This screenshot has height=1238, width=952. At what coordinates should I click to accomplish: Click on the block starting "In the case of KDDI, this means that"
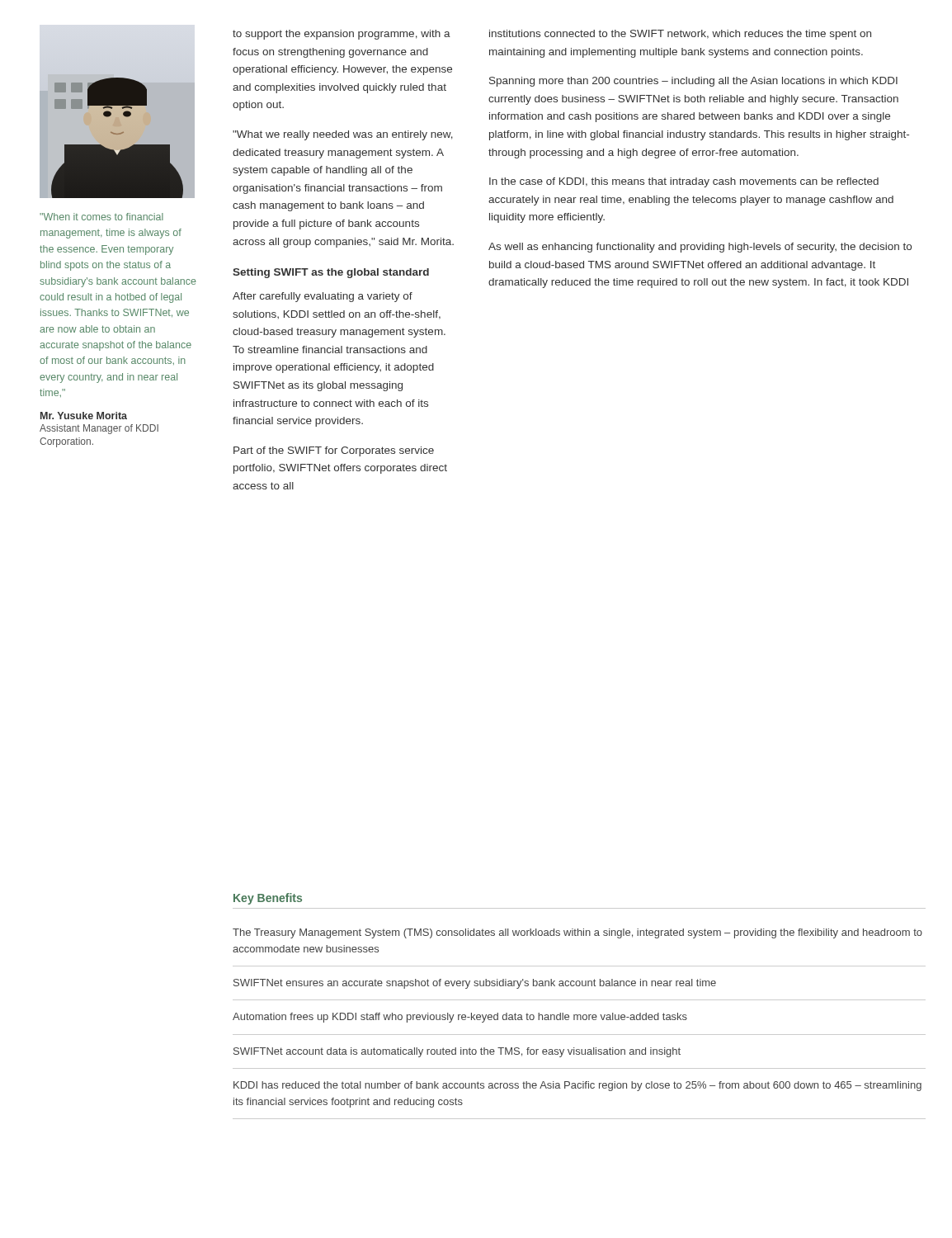(691, 199)
